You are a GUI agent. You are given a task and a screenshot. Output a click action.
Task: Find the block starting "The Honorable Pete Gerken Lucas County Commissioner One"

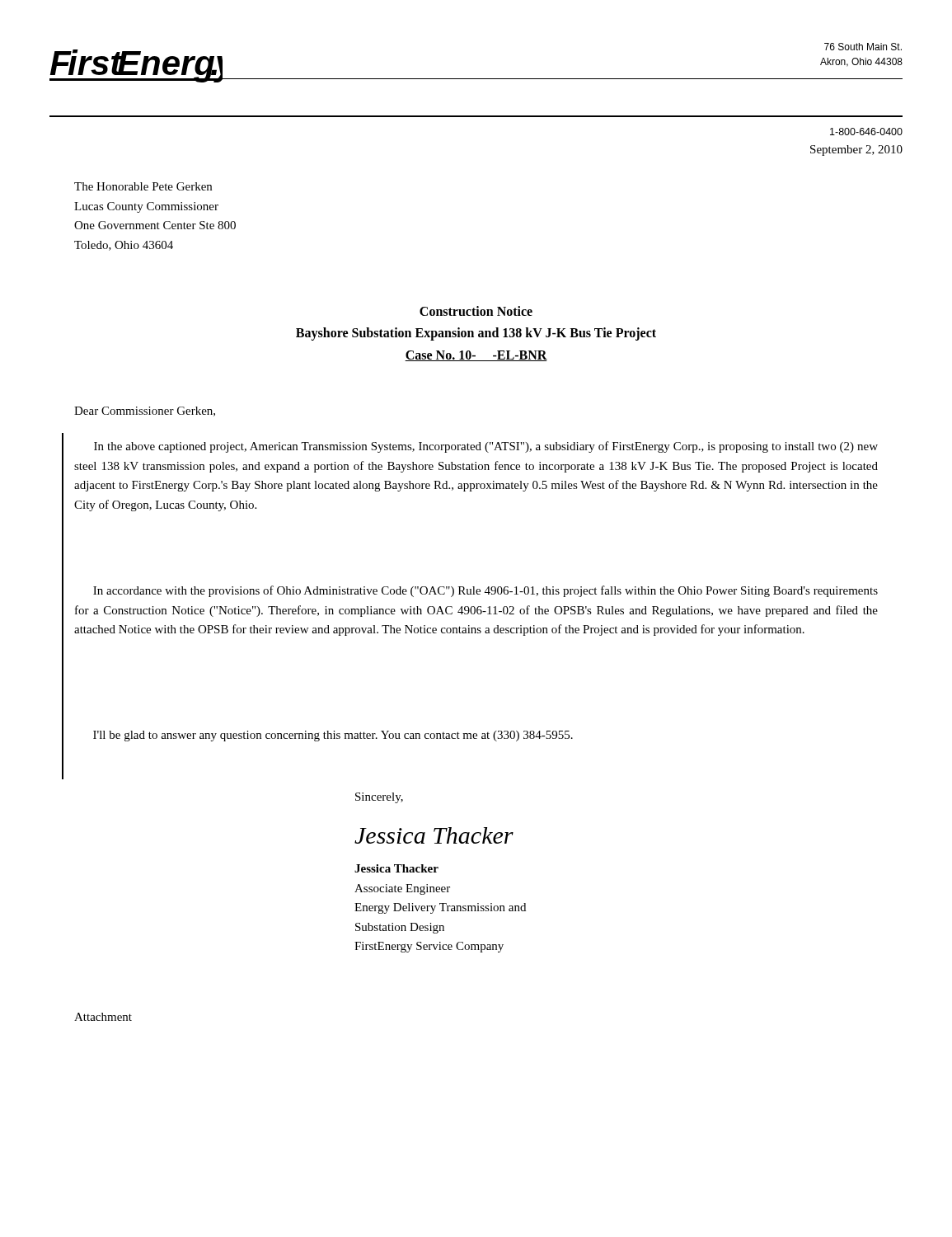155,216
